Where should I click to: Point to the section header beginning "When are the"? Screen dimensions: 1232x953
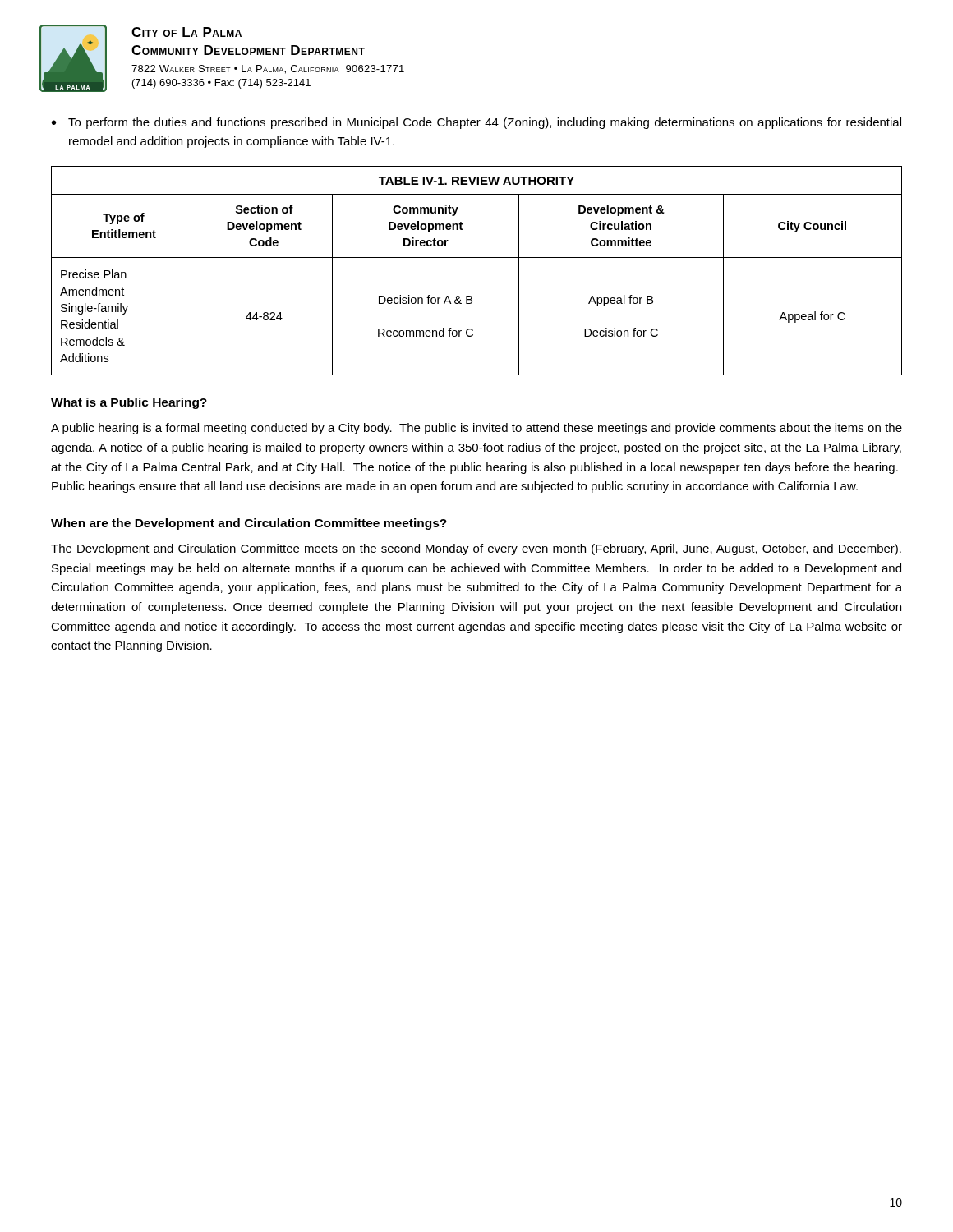(x=249, y=523)
